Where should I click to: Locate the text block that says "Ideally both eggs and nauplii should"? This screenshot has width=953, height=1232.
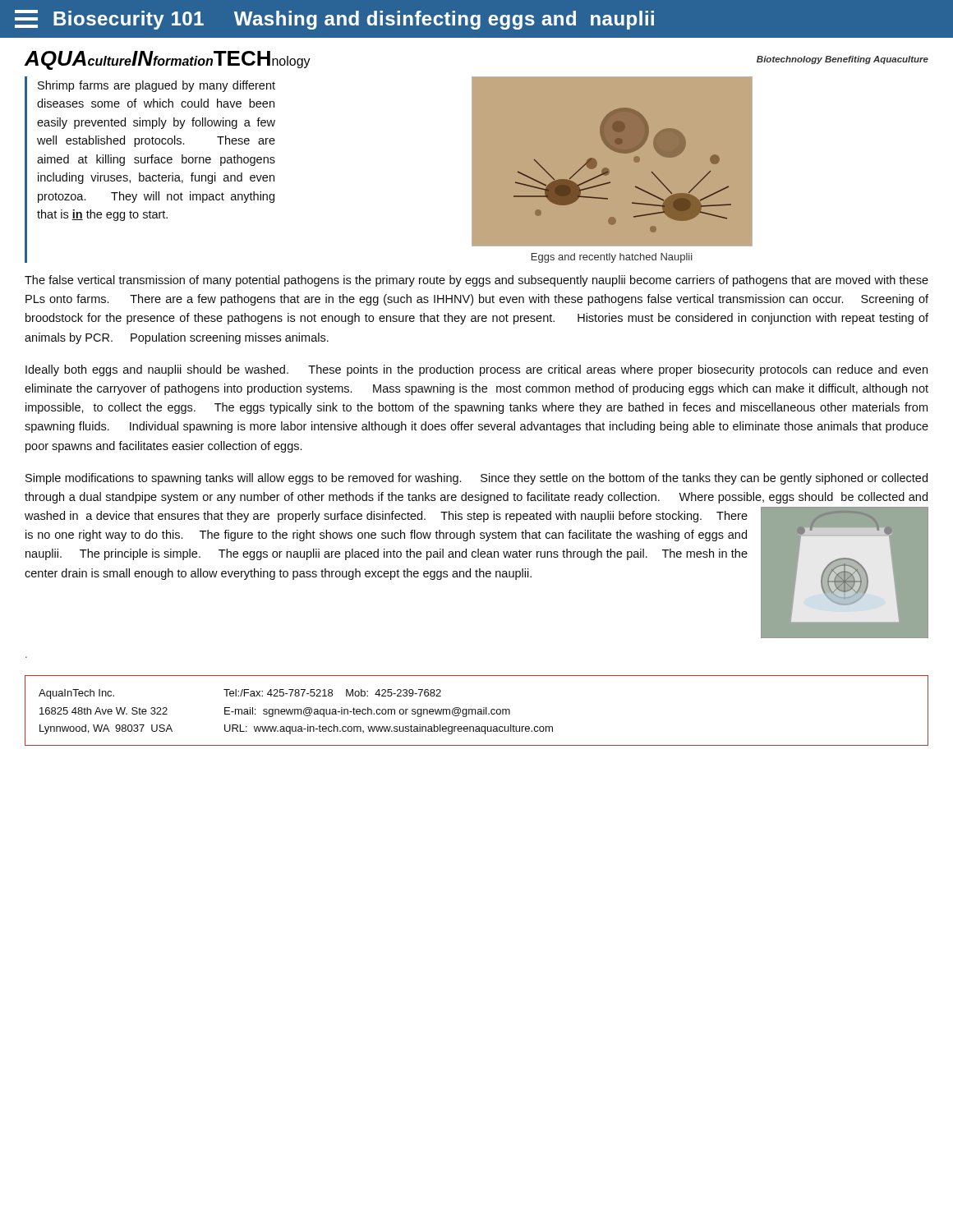[476, 407]
